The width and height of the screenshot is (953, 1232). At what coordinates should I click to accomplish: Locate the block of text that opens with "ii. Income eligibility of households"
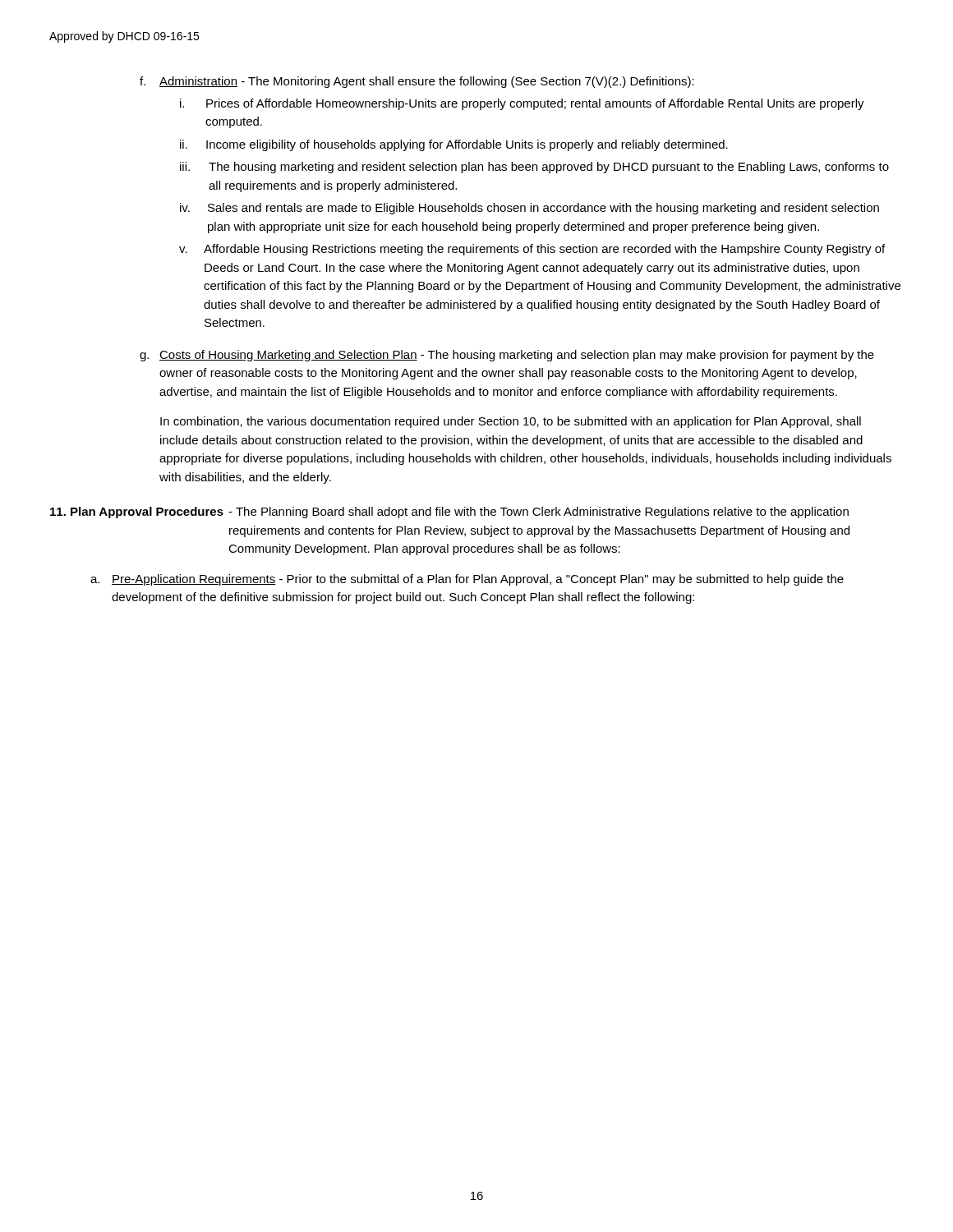pyautogui.click(x=454, y=144)
